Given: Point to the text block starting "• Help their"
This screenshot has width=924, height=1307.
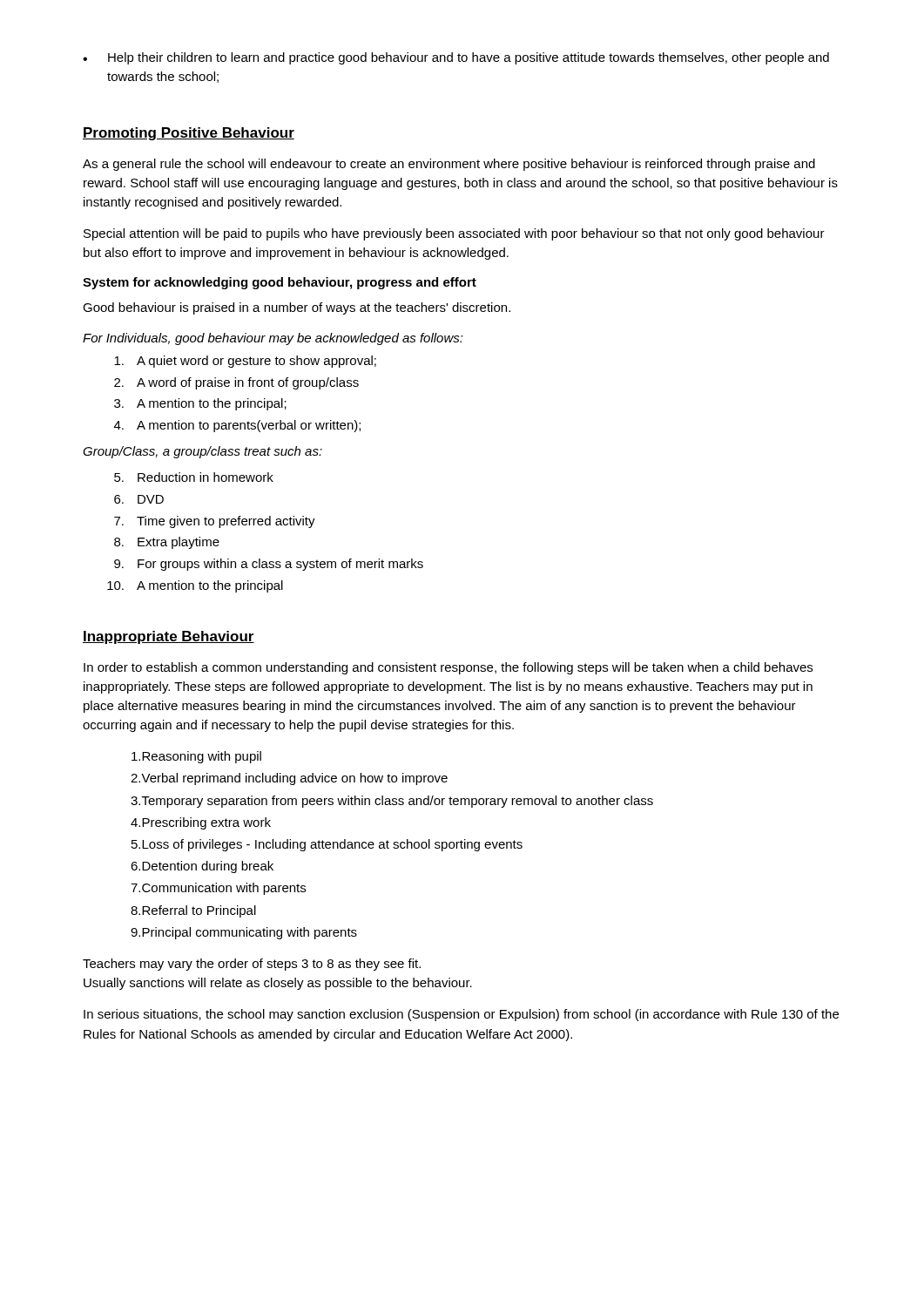Looking at the screenshot, I should point(462,67).
